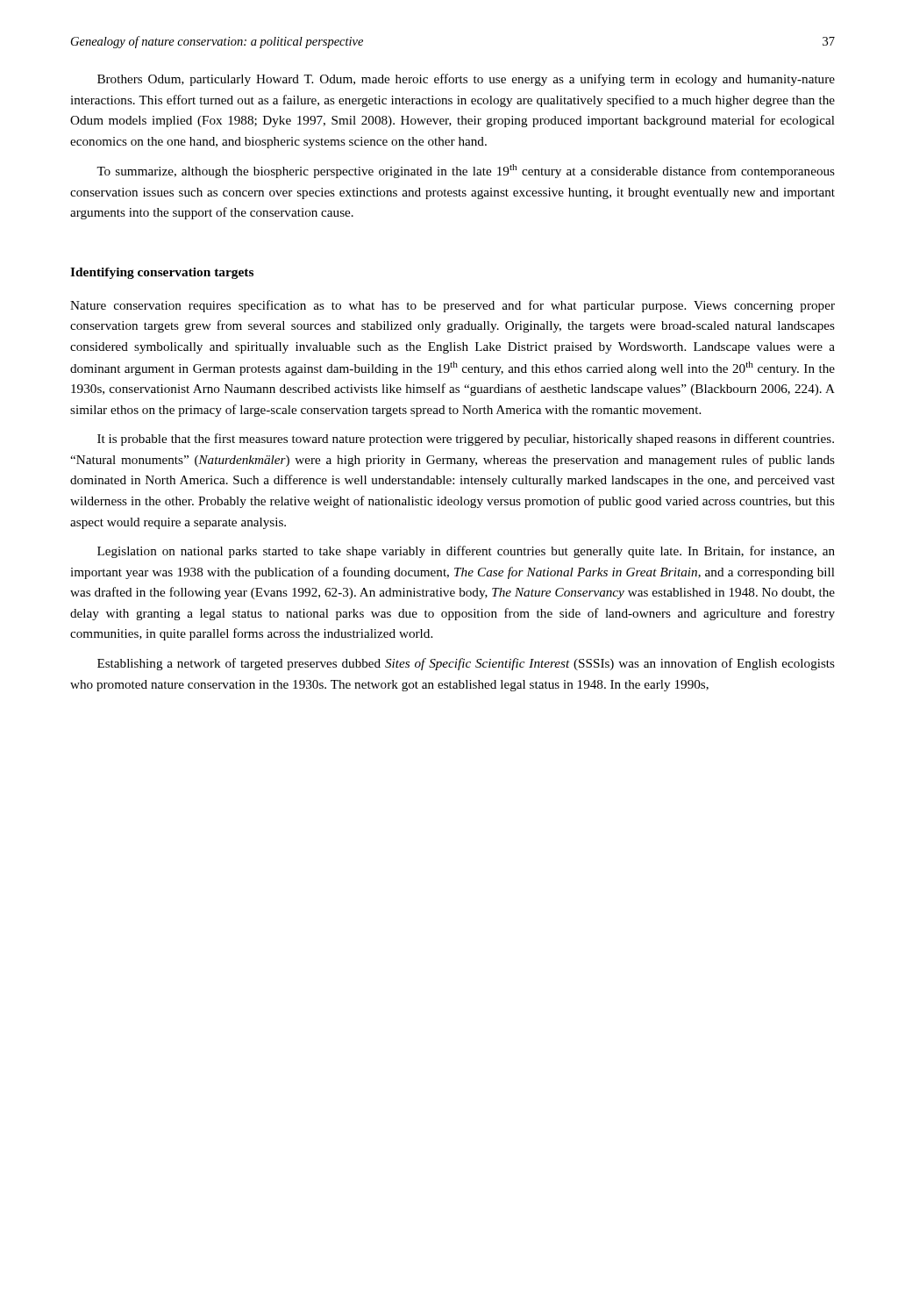Find the block on this page that starts "Brothers Odum, particularly"
Viewport: 905px width, 1316px height.
click(452, 110)
